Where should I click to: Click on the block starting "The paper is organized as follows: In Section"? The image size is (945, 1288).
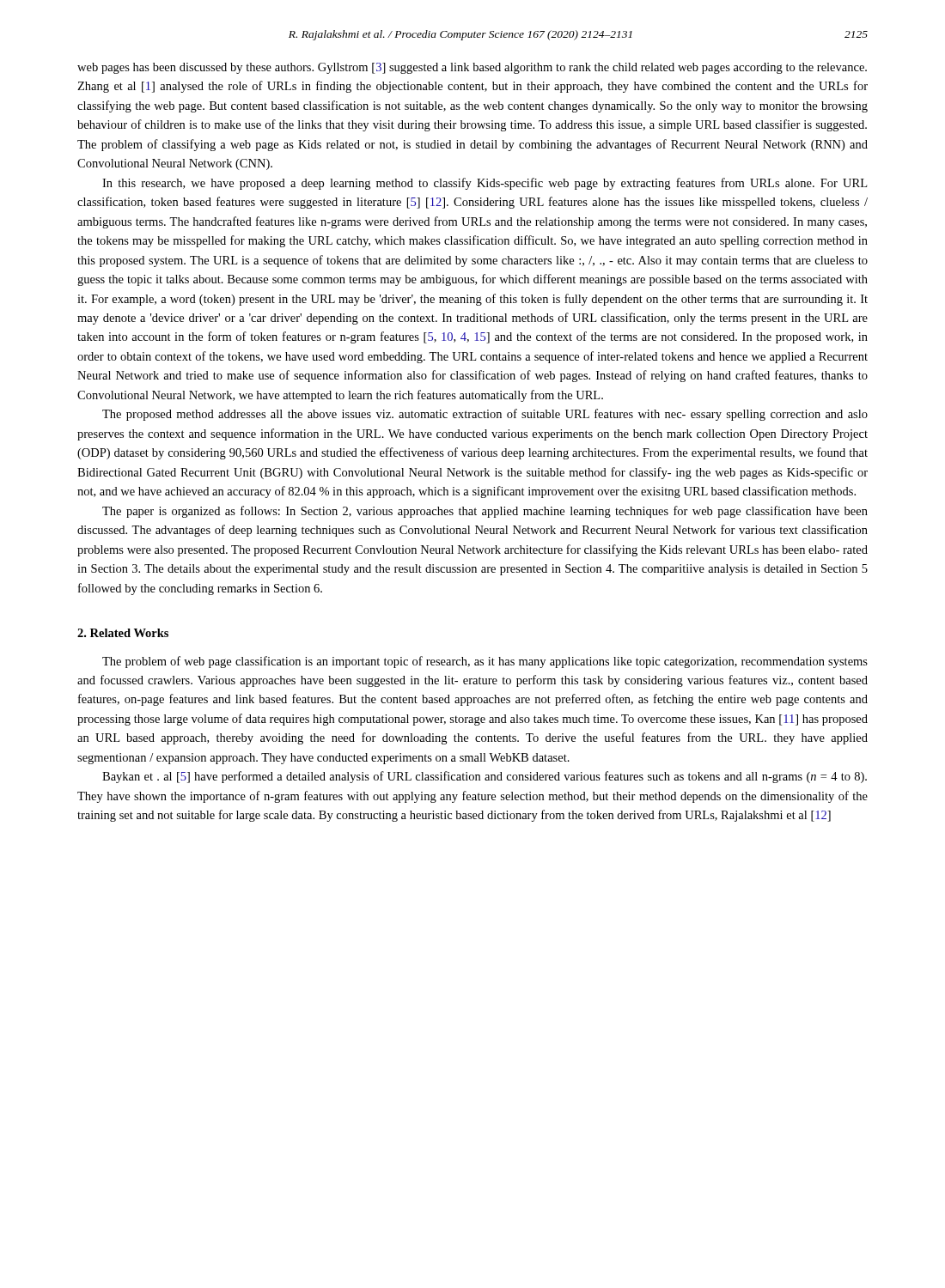[x=472, y=549]
